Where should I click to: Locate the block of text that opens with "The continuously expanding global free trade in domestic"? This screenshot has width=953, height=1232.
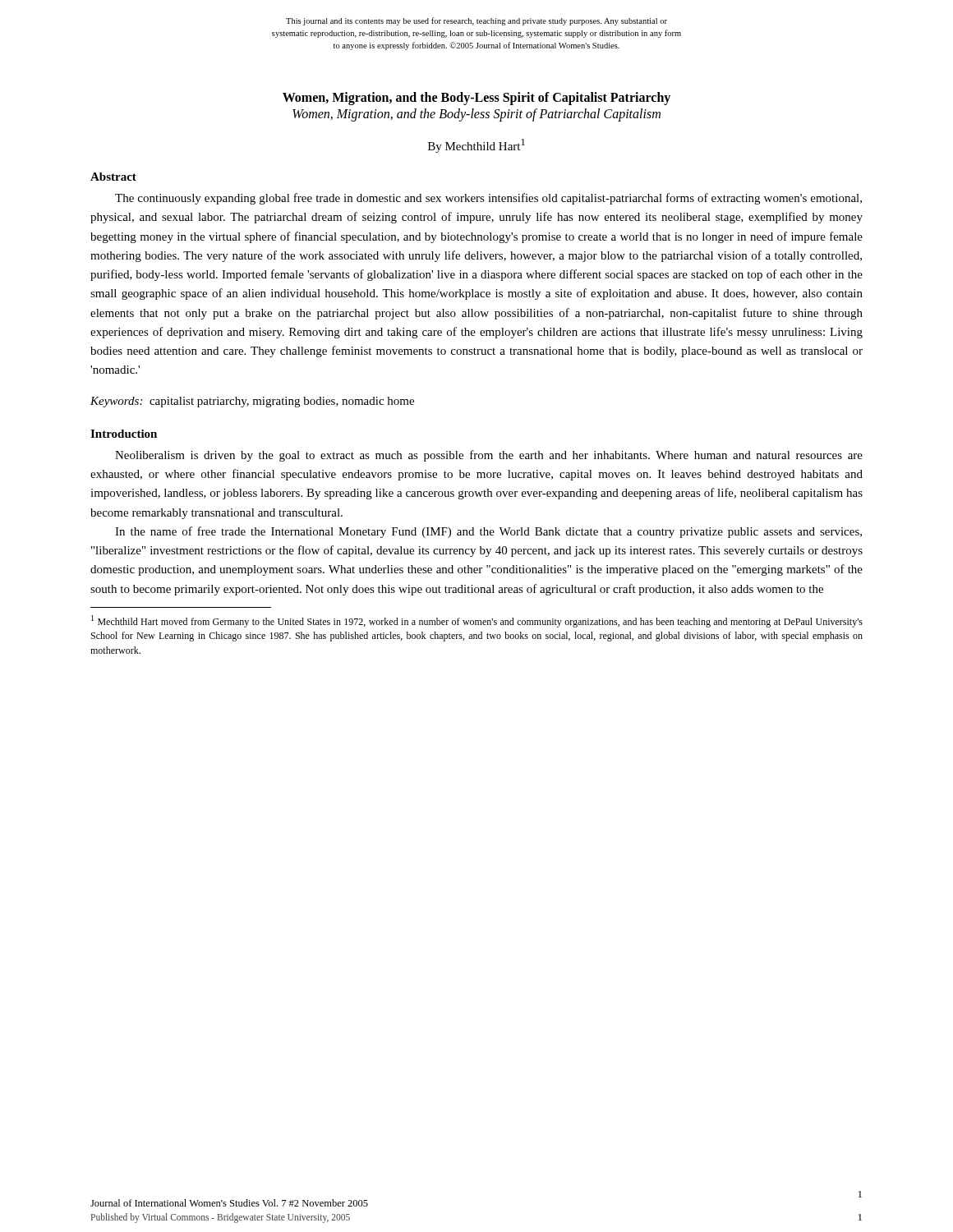tap(476, 284)
